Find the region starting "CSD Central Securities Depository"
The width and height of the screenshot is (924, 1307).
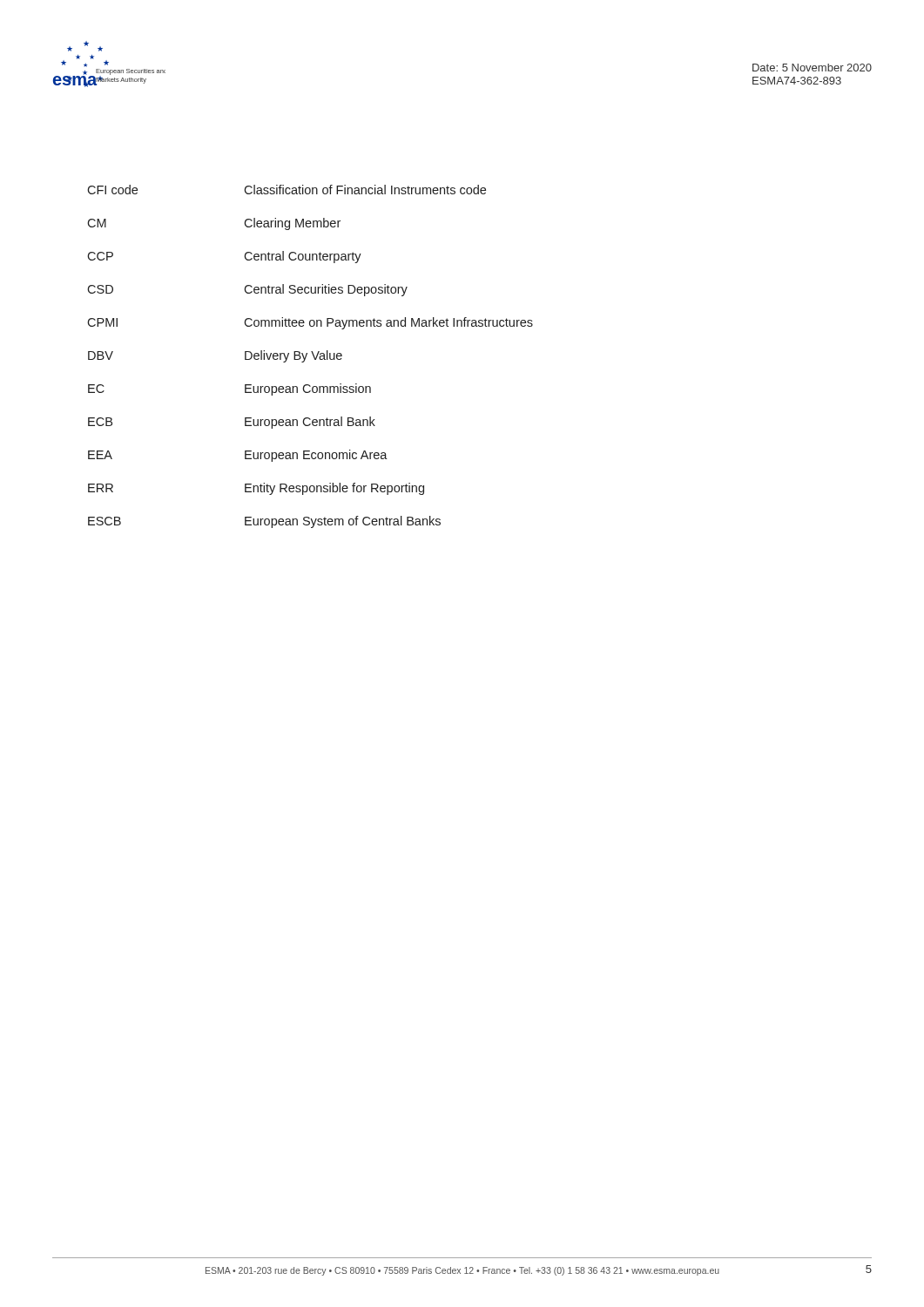(247, 289)
